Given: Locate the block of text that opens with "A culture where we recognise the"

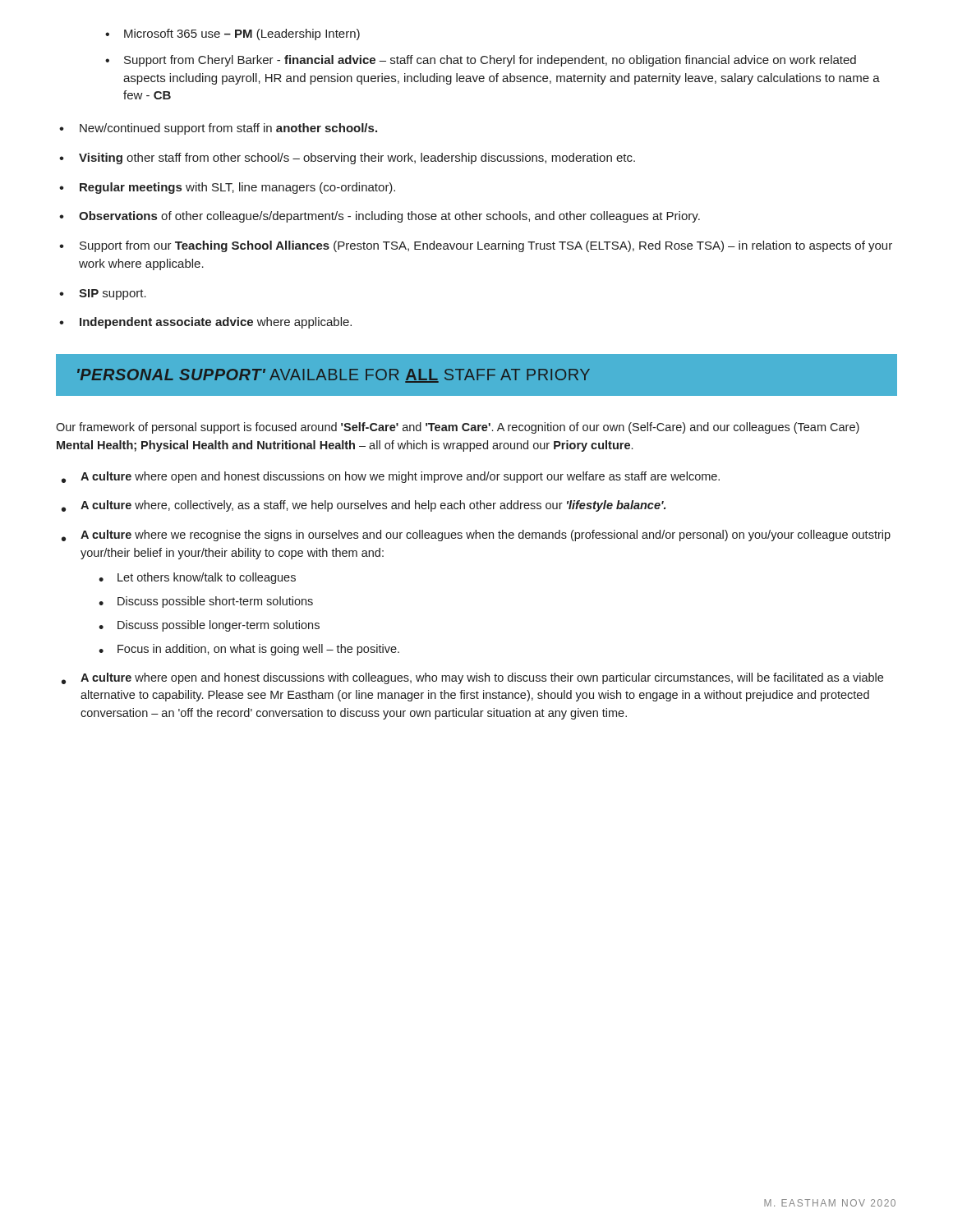Looking at the screenshot, I should pyautogui.click(x=486, y=536).
